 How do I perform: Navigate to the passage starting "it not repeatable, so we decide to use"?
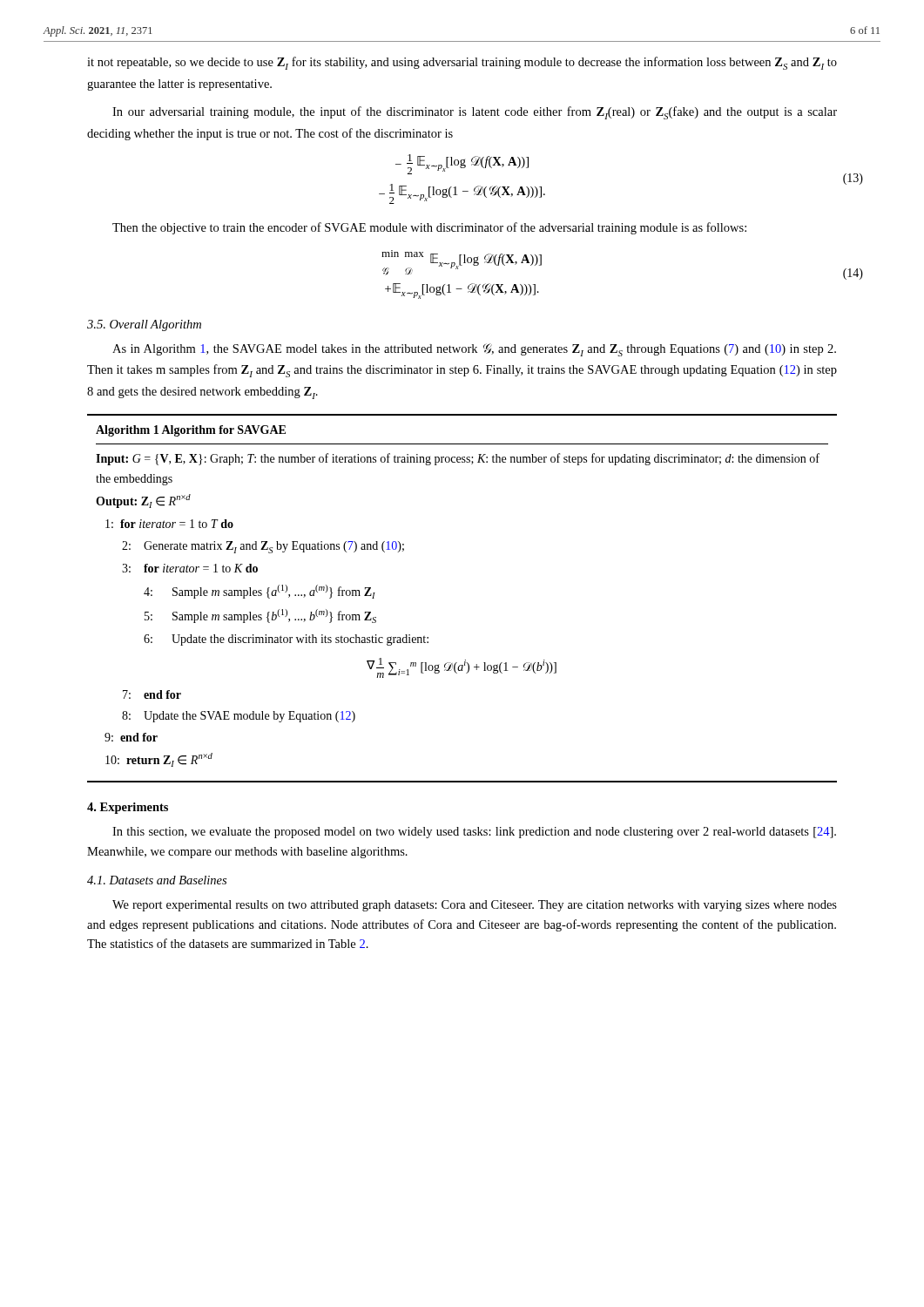click(x=462, y=73)
